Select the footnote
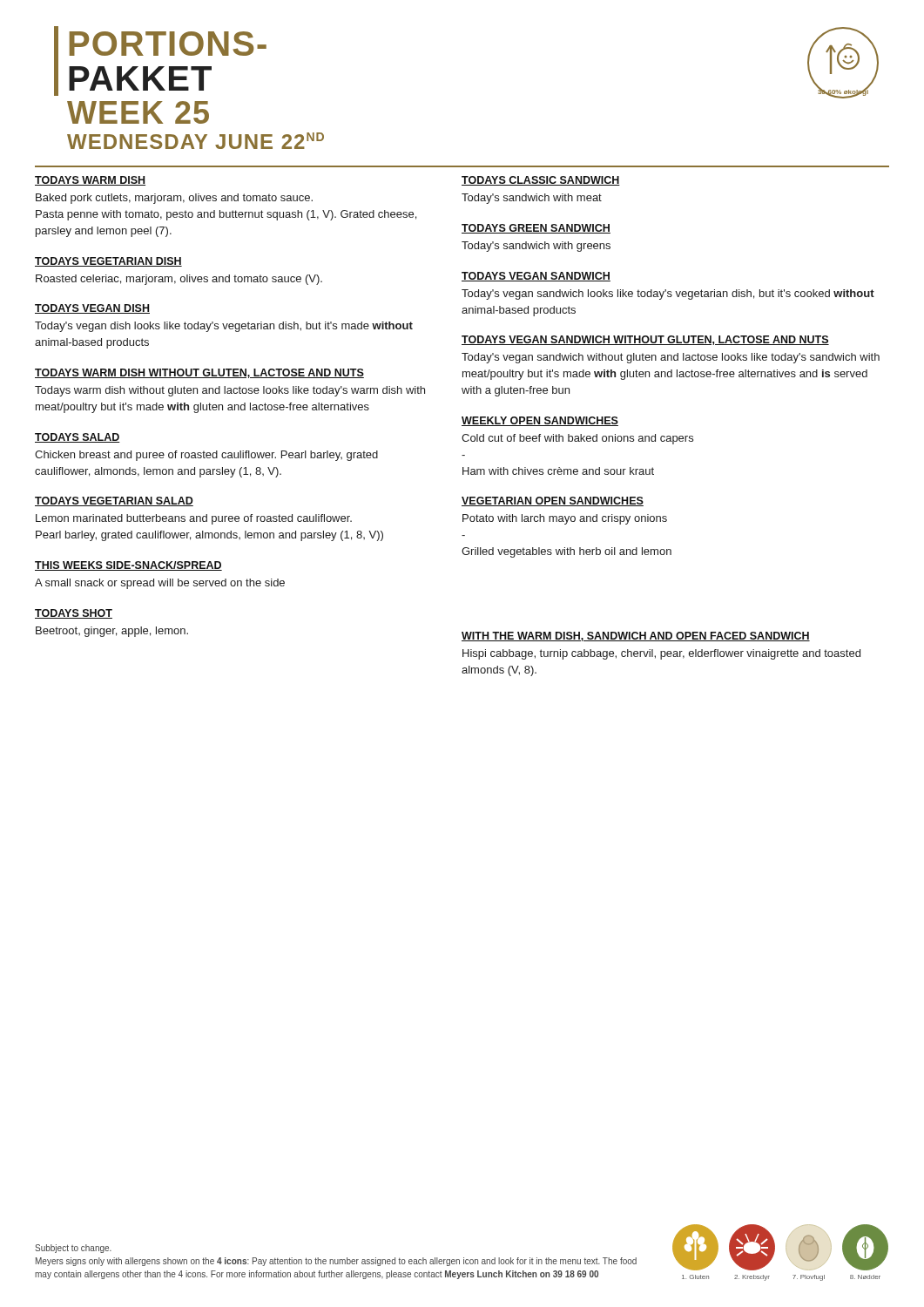 pyautogui.click(x=336, y=1261)
